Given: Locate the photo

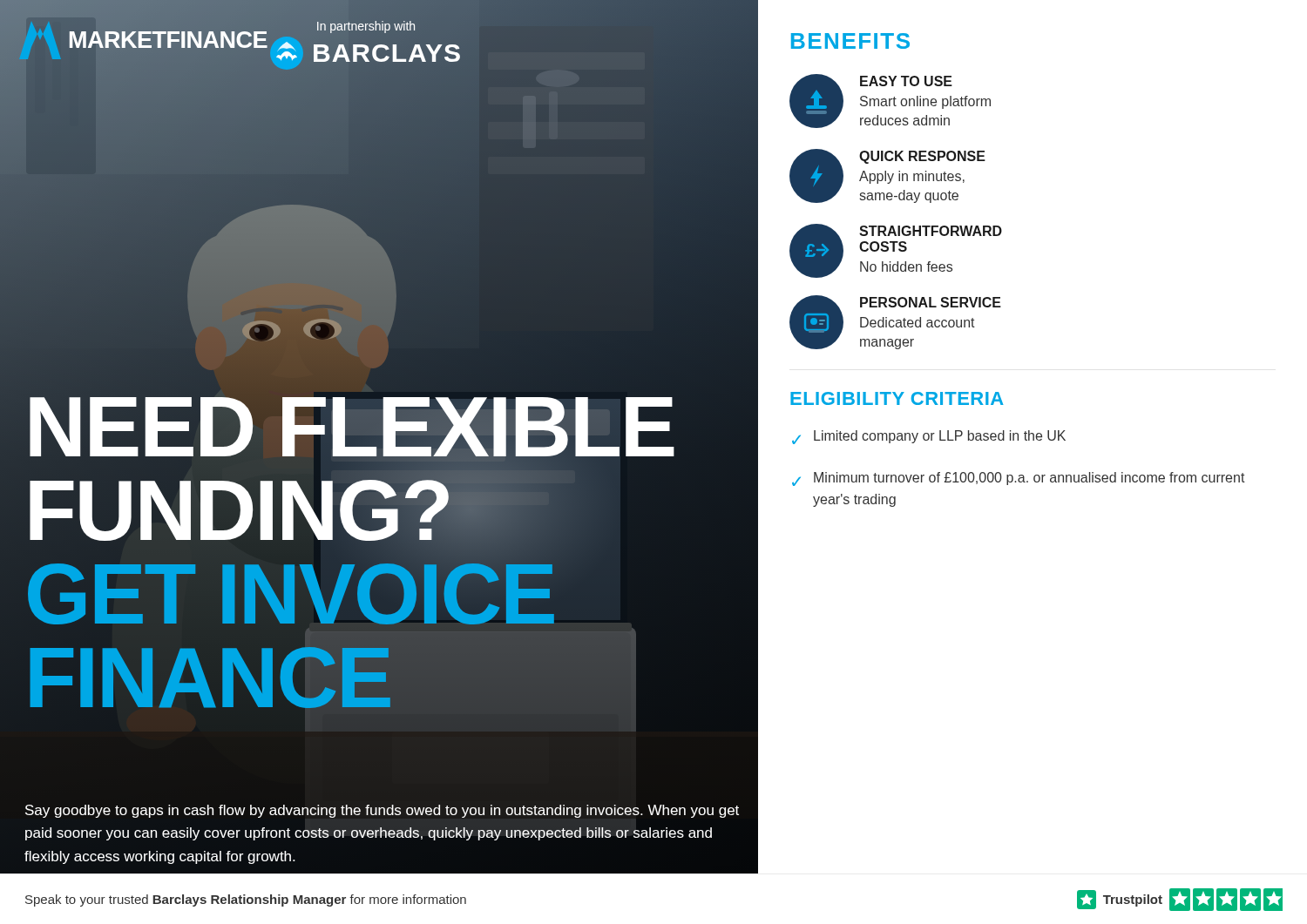Looking at the screenshot, I should pos(379,462).
